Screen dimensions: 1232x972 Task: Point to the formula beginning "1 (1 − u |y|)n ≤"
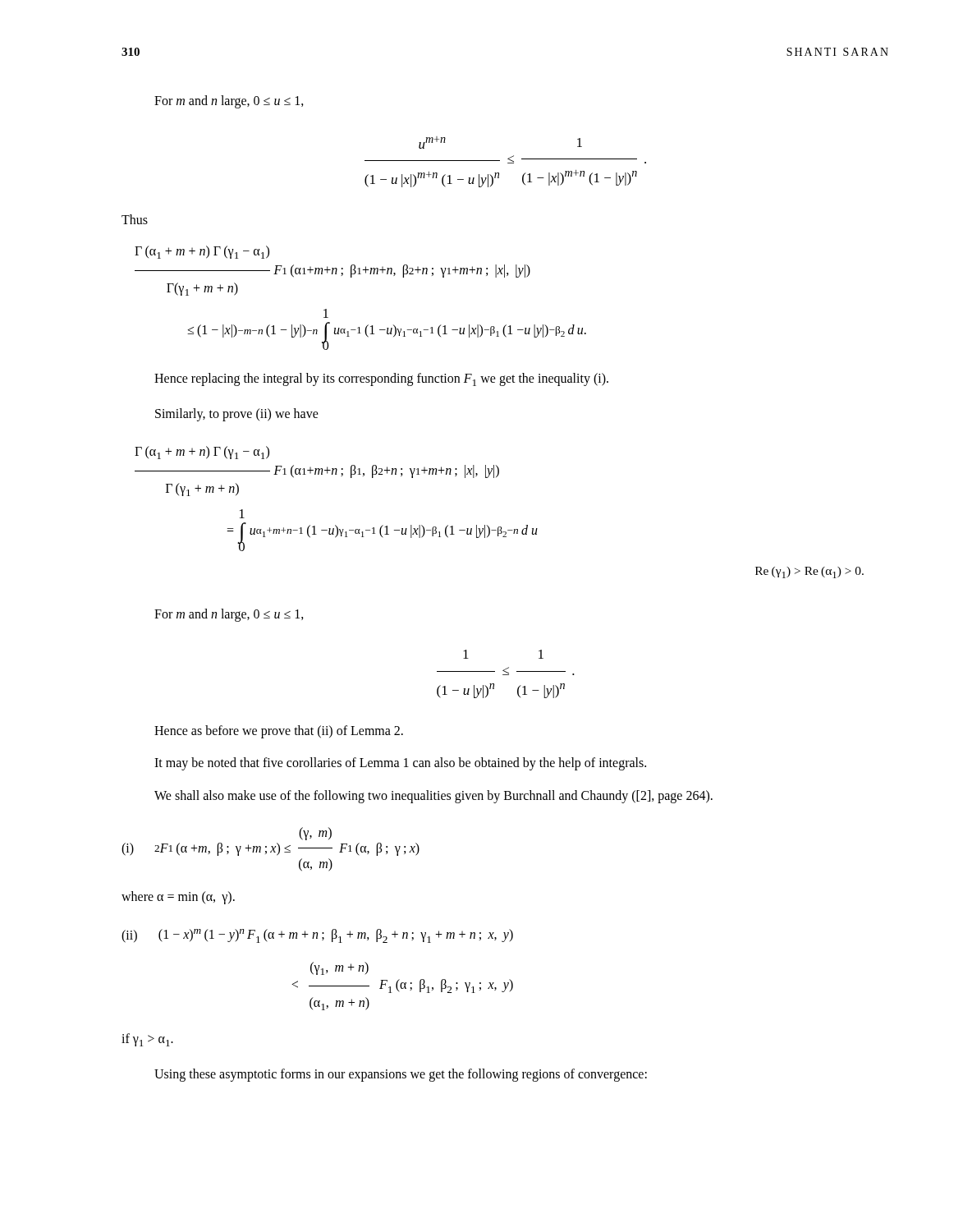click(x=506, y=672)
